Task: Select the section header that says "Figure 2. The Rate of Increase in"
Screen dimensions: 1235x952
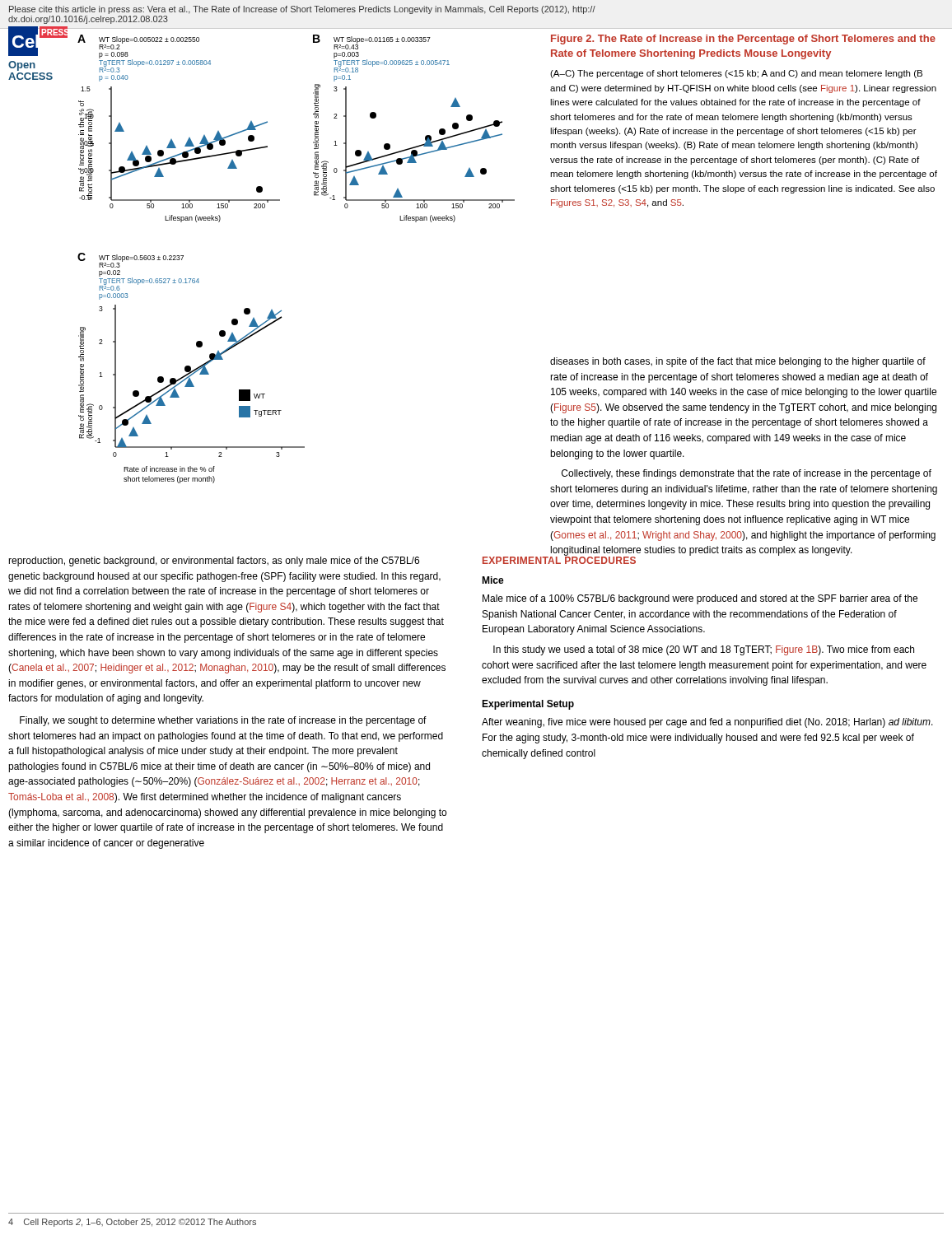Action: [x=743, y=46]
